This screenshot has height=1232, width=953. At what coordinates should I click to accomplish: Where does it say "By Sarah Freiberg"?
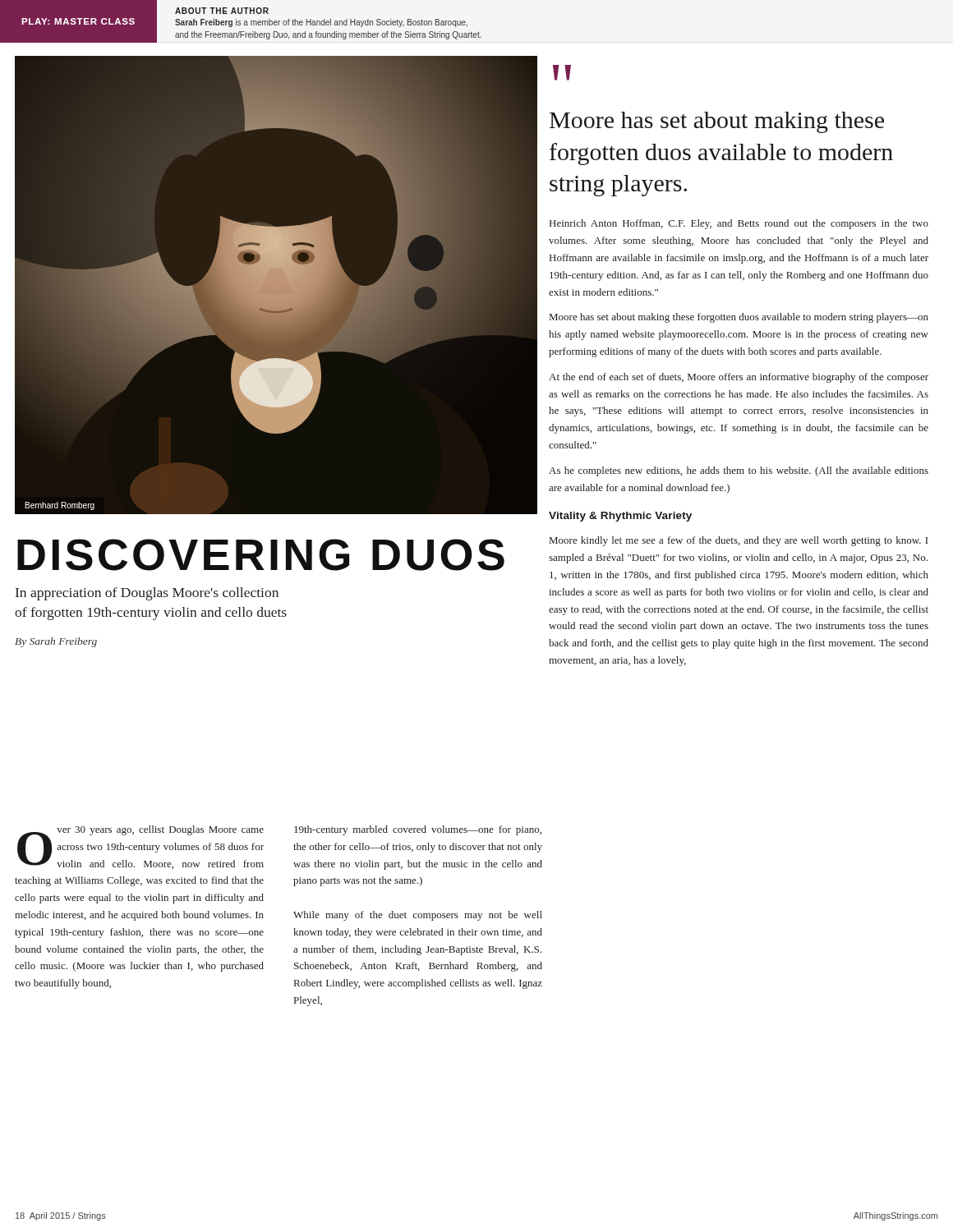(x=56, y=641)
